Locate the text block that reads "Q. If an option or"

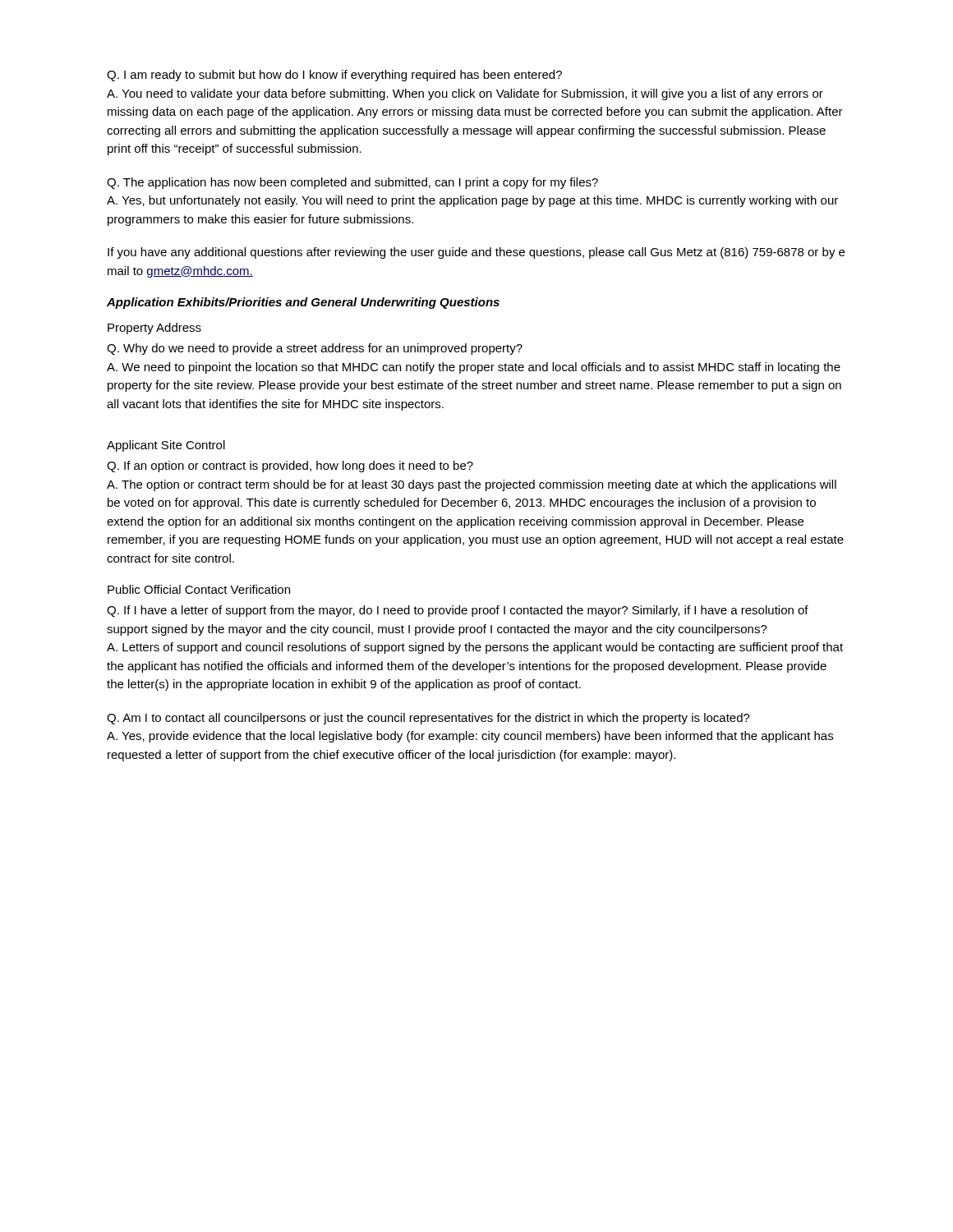click(x=475, y=511)
